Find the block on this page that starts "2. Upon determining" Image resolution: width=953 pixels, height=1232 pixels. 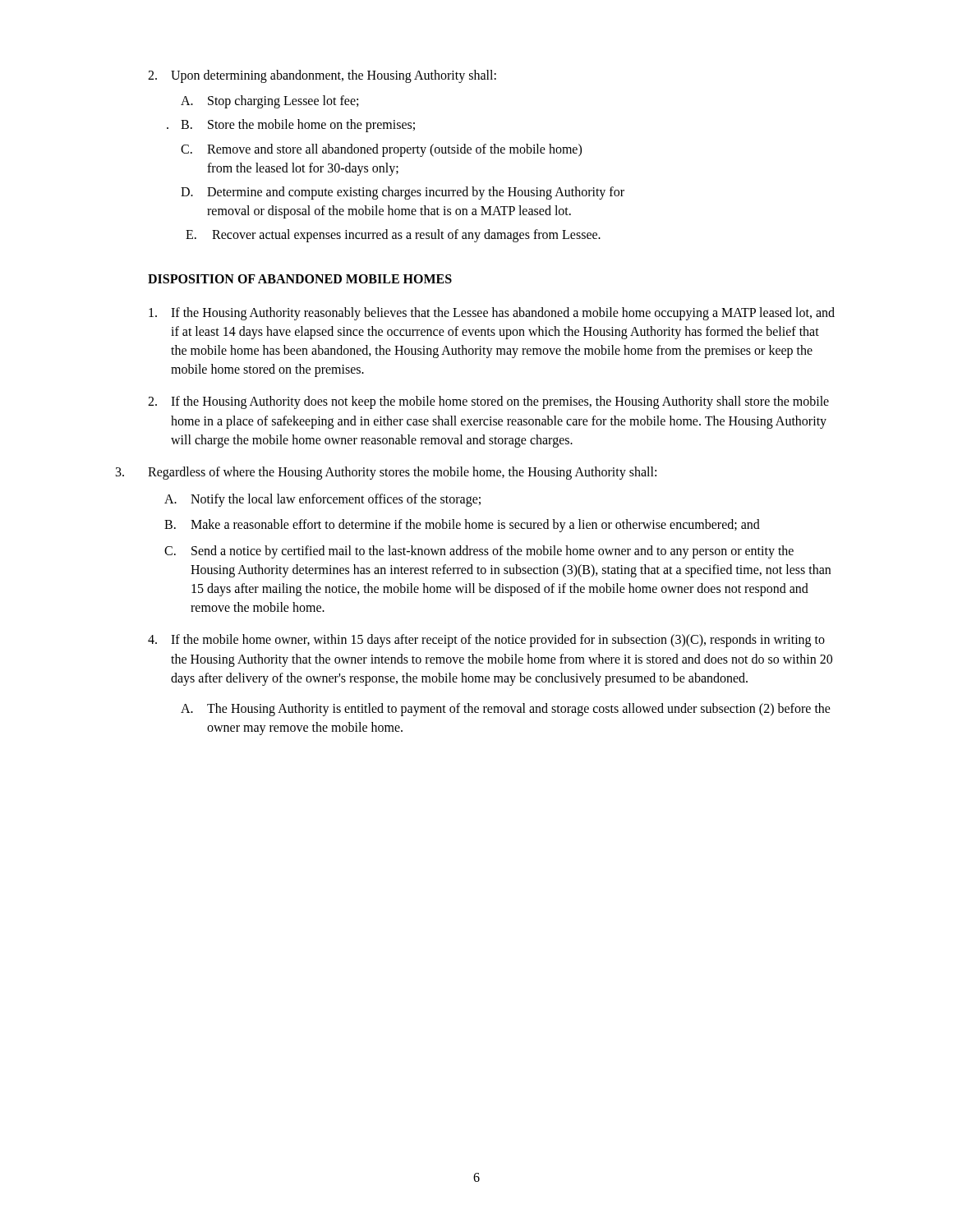coord(322,75)
